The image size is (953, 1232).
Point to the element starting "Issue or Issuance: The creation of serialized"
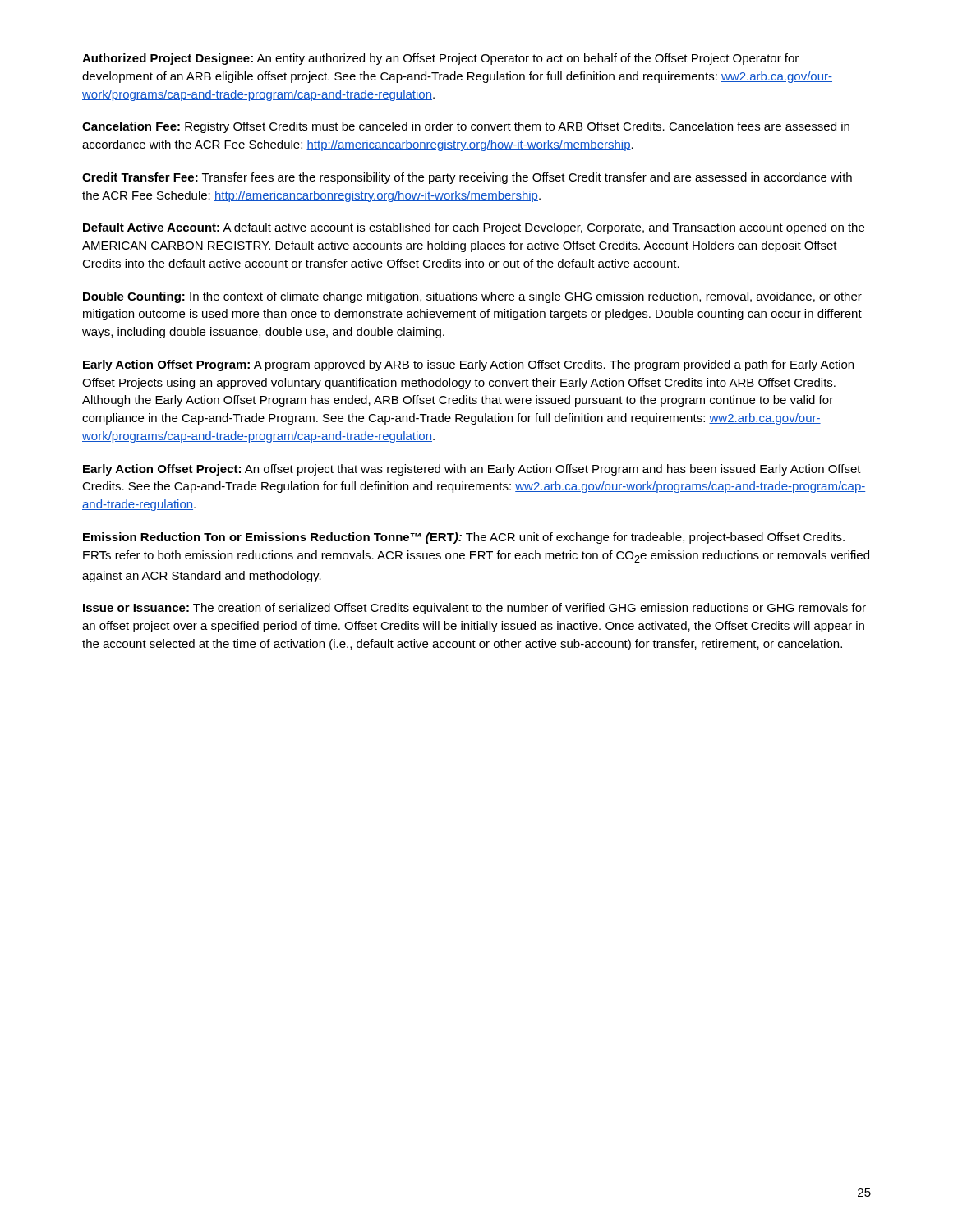(474, 626)
